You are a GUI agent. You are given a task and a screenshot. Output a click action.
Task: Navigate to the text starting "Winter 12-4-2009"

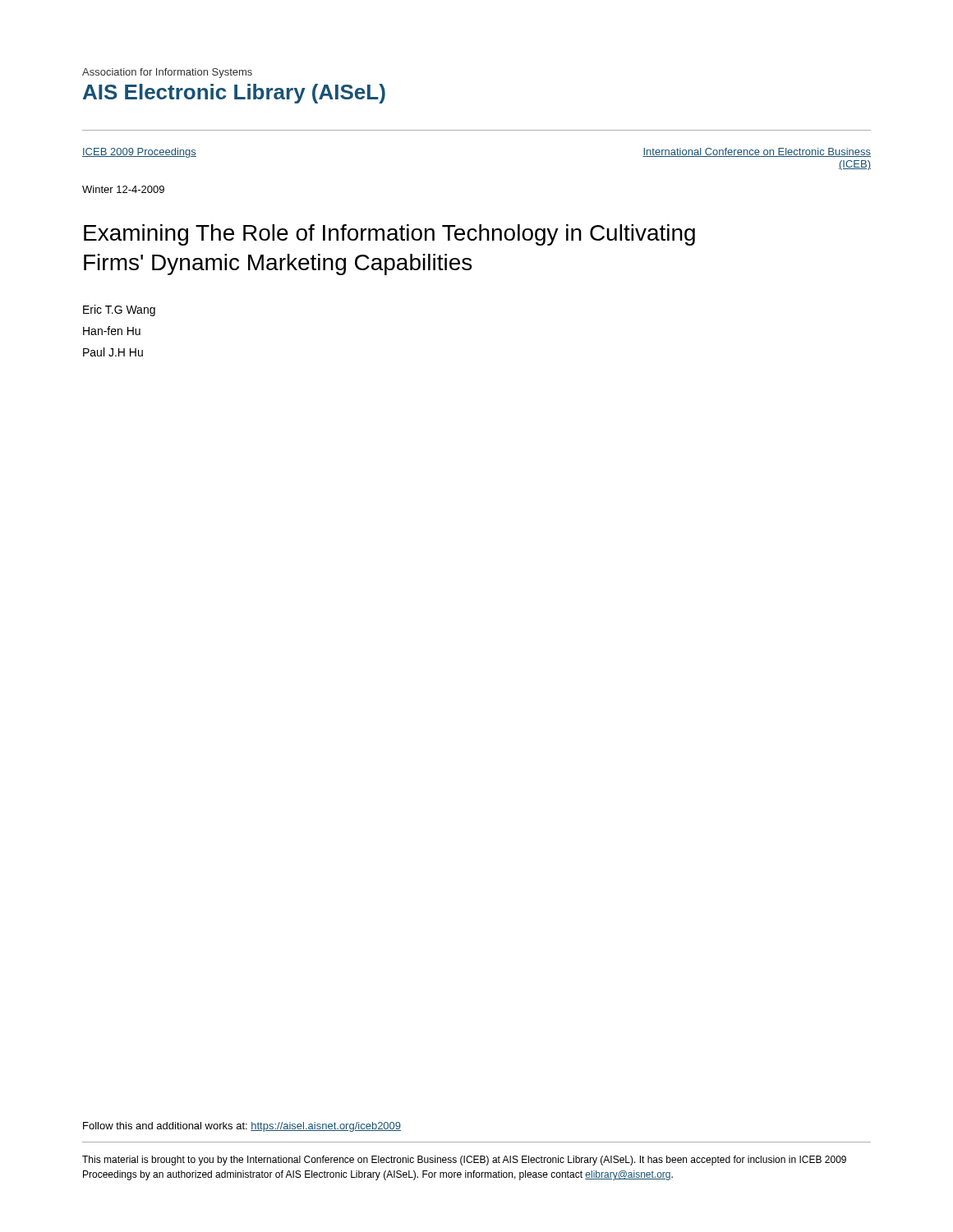123,189
